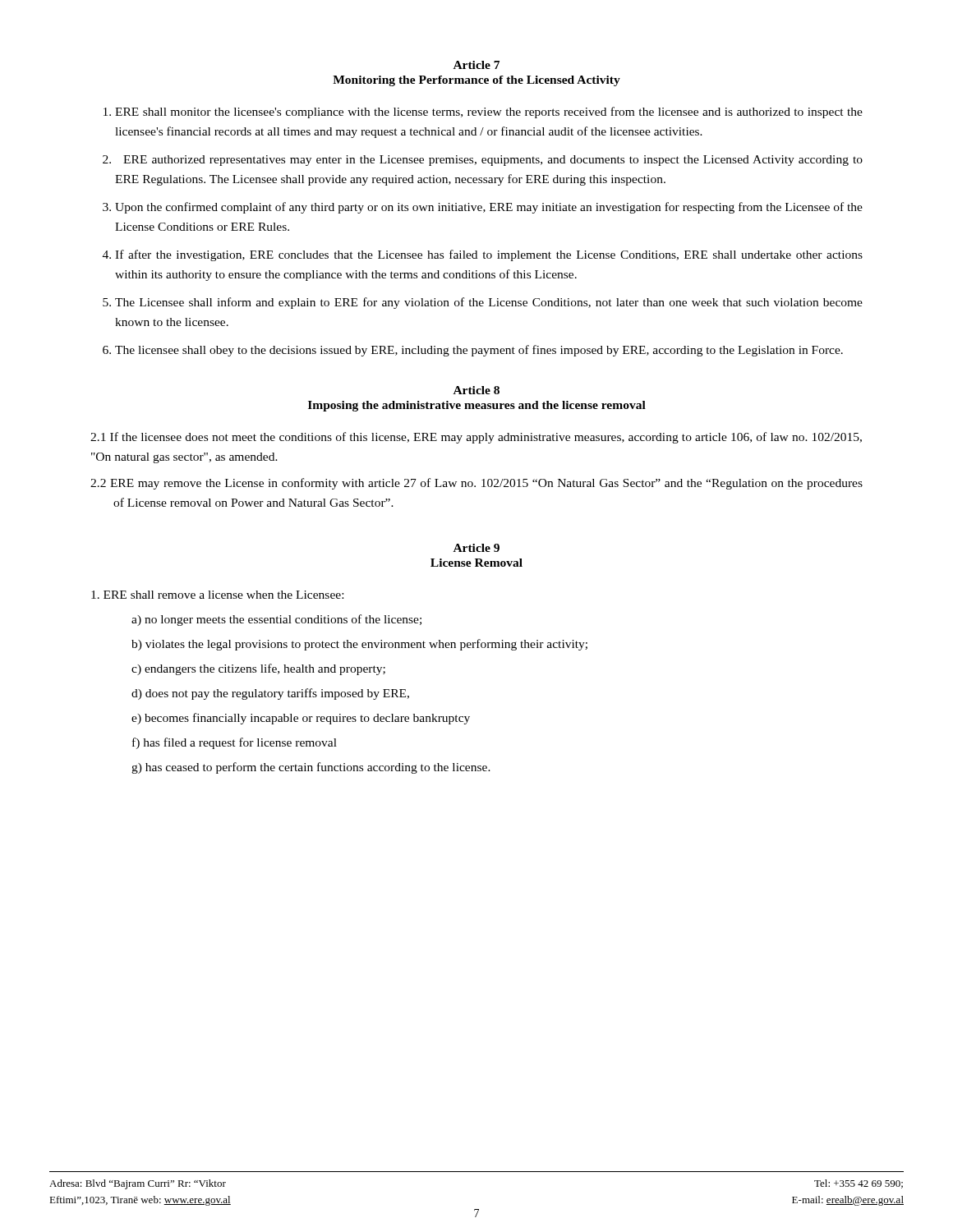The width and height of the screenshot is (953, 1232).
Task: Locate the block of text that opens with "1 If the licensee does not meet the"
Action: coord(476,447)
